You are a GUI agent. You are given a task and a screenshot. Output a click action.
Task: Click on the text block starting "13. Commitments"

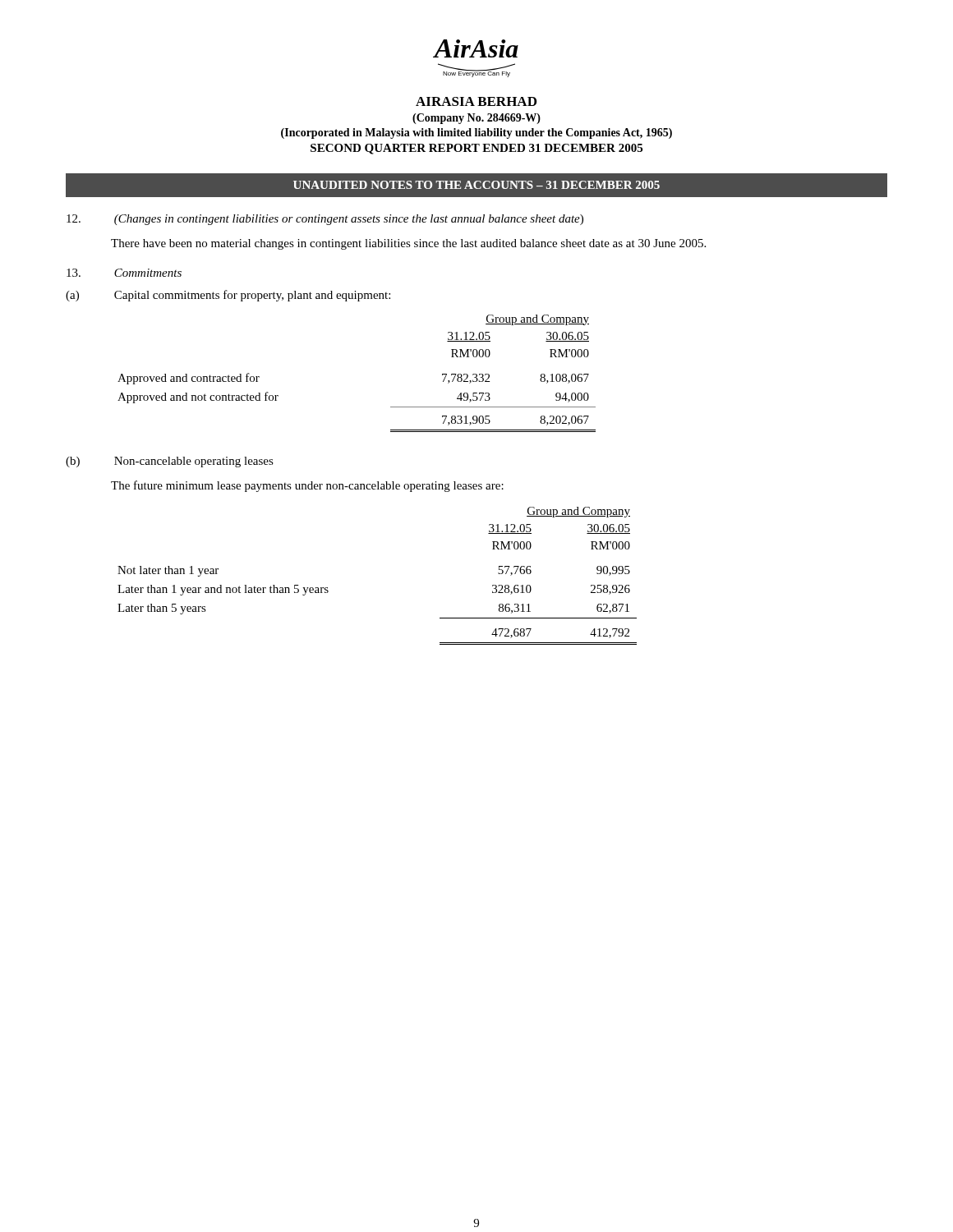[x=124, y=273]
